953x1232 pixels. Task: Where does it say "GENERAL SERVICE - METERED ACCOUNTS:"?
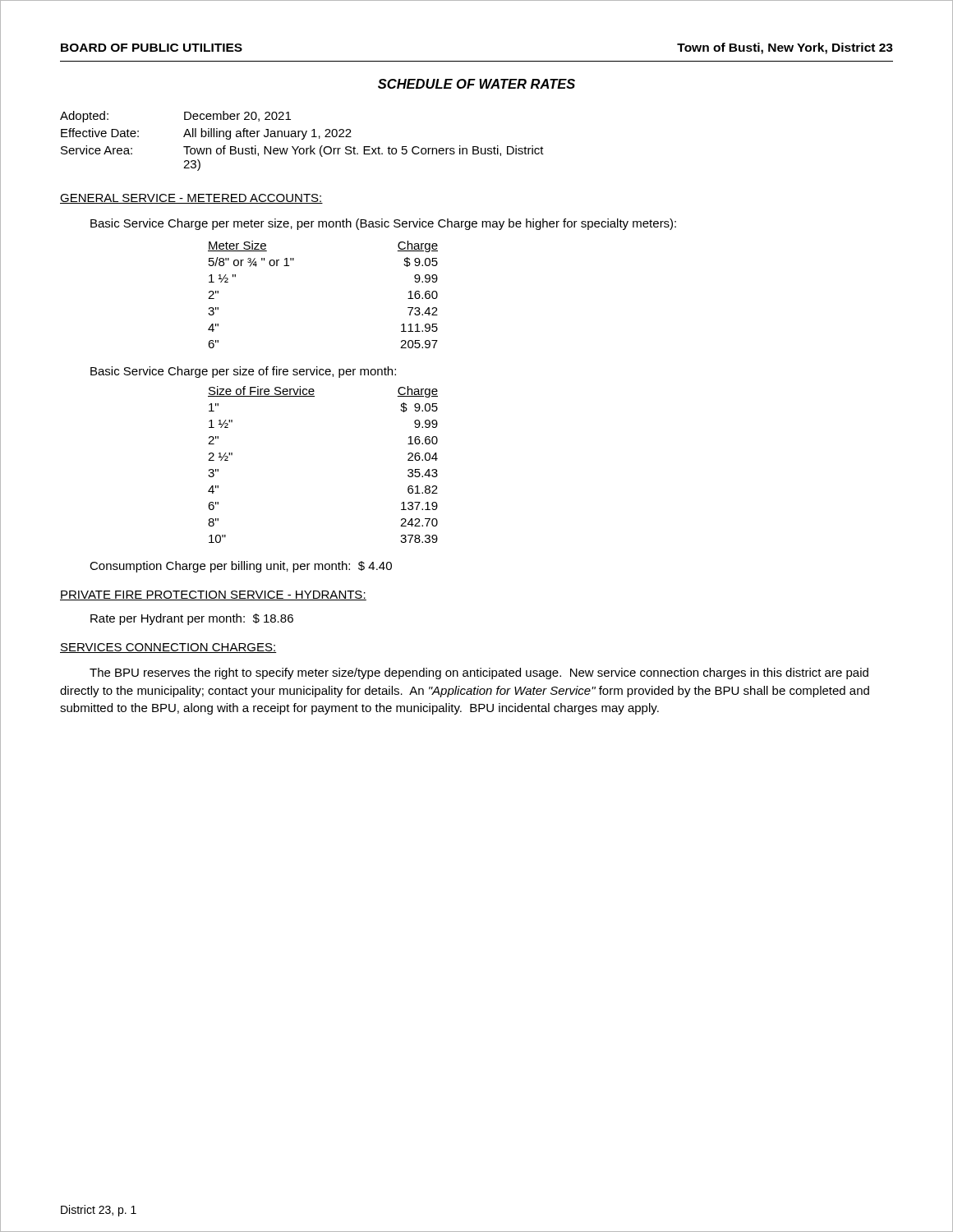coord(191,198)
